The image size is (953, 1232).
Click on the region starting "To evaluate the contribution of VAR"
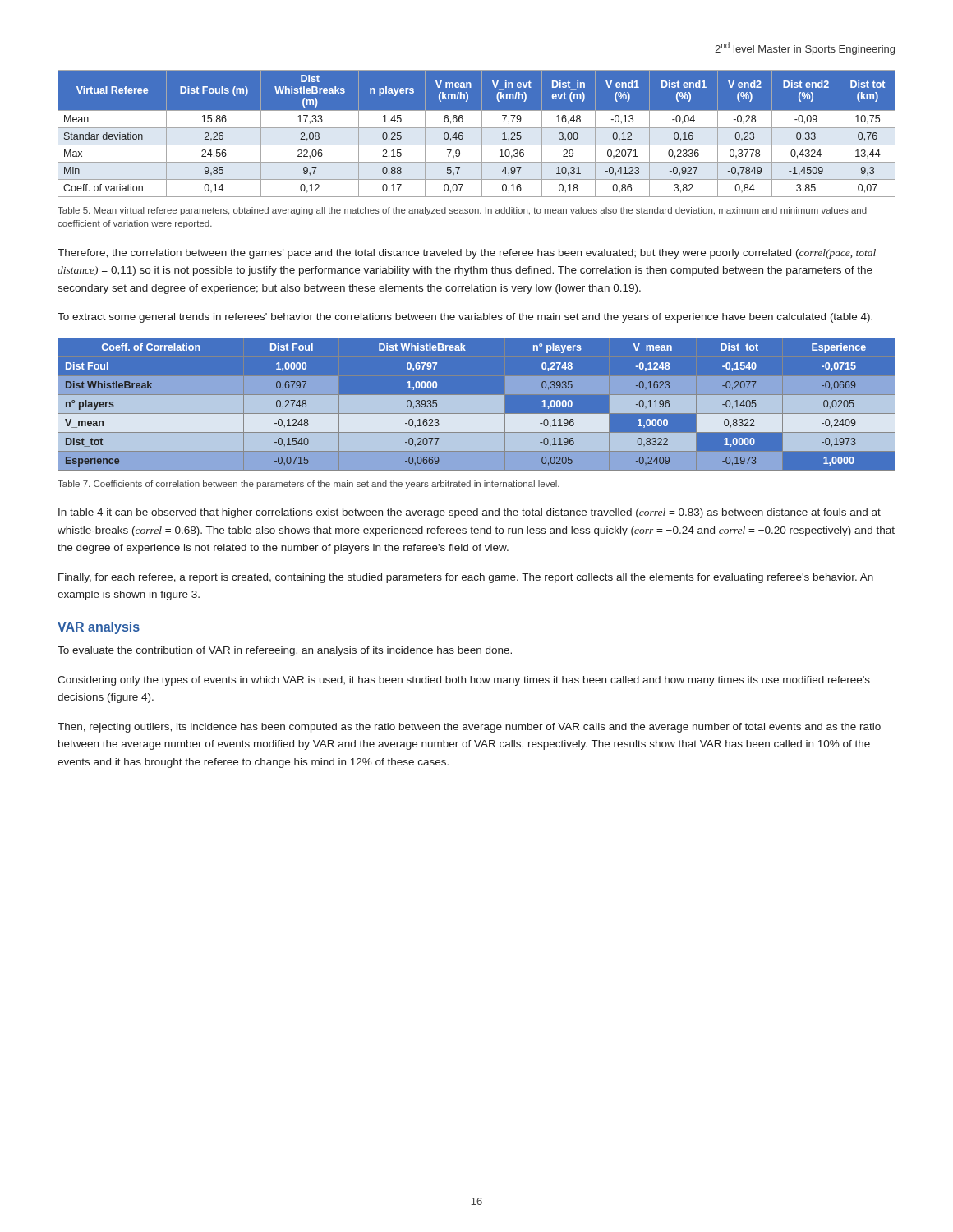pyautogui.click(x=285, y=650)
